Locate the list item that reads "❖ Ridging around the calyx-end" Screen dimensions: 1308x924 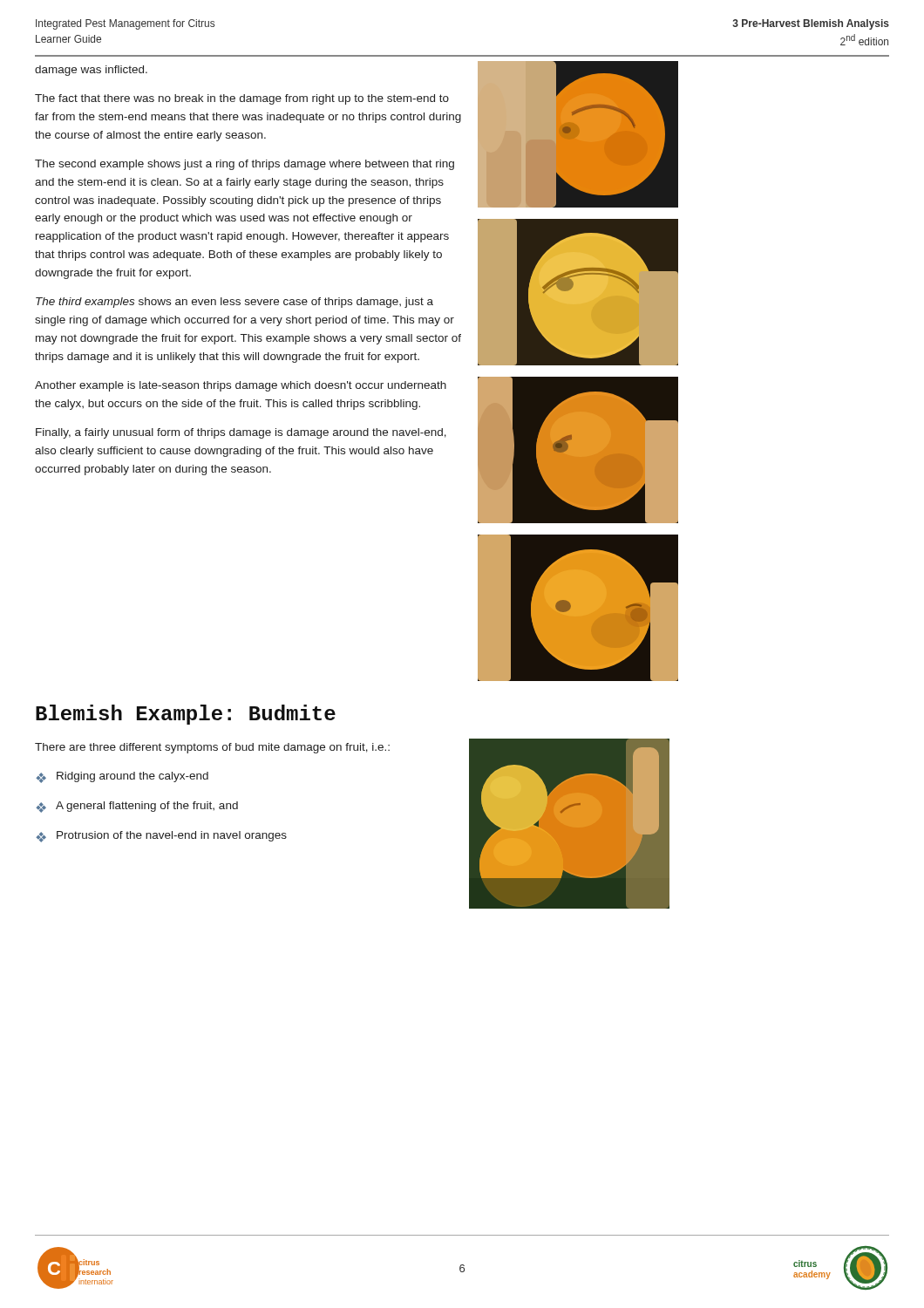tap(122, 778)
